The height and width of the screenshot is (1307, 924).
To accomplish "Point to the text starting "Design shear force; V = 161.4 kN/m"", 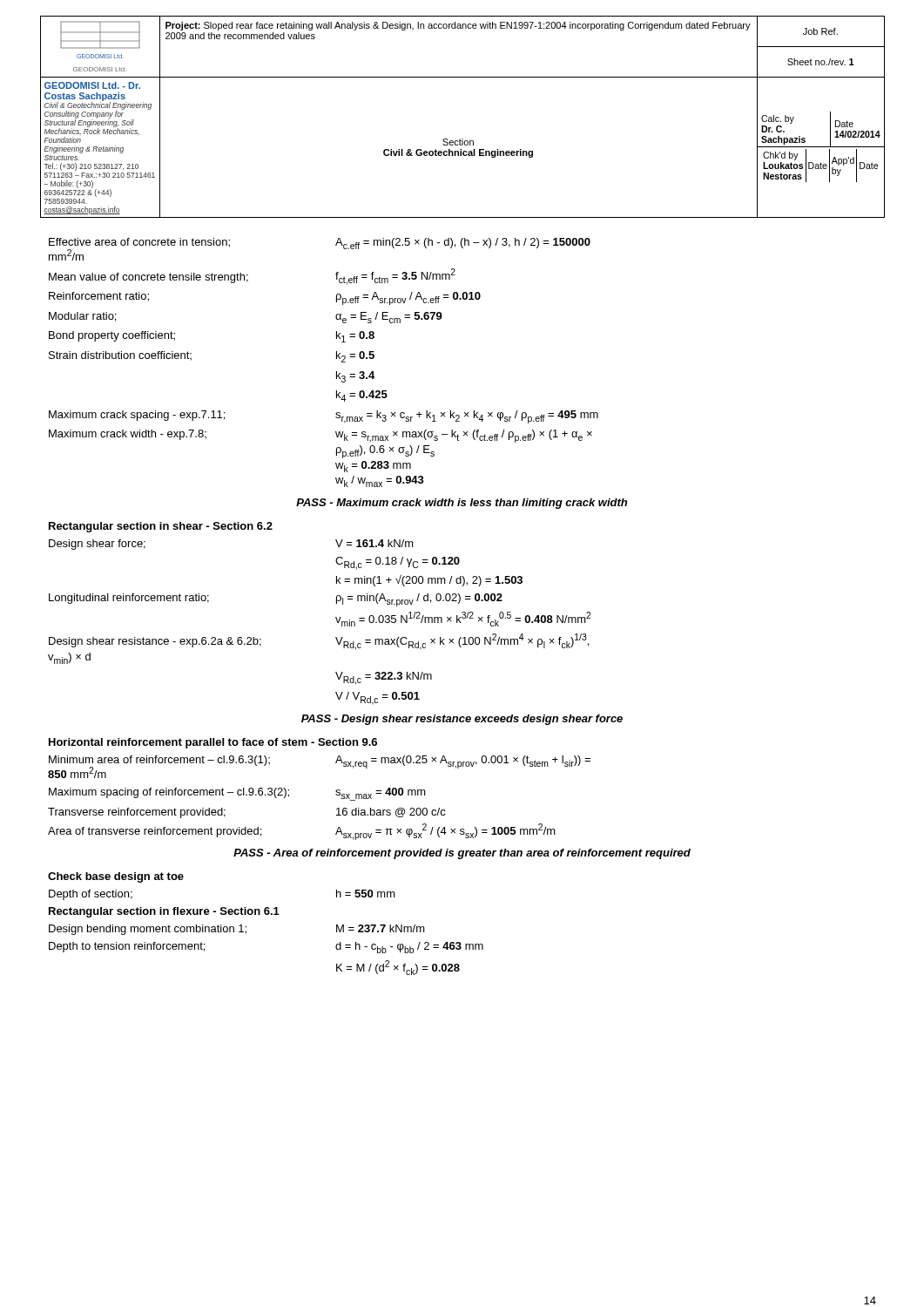I will [x=94, y=544].
